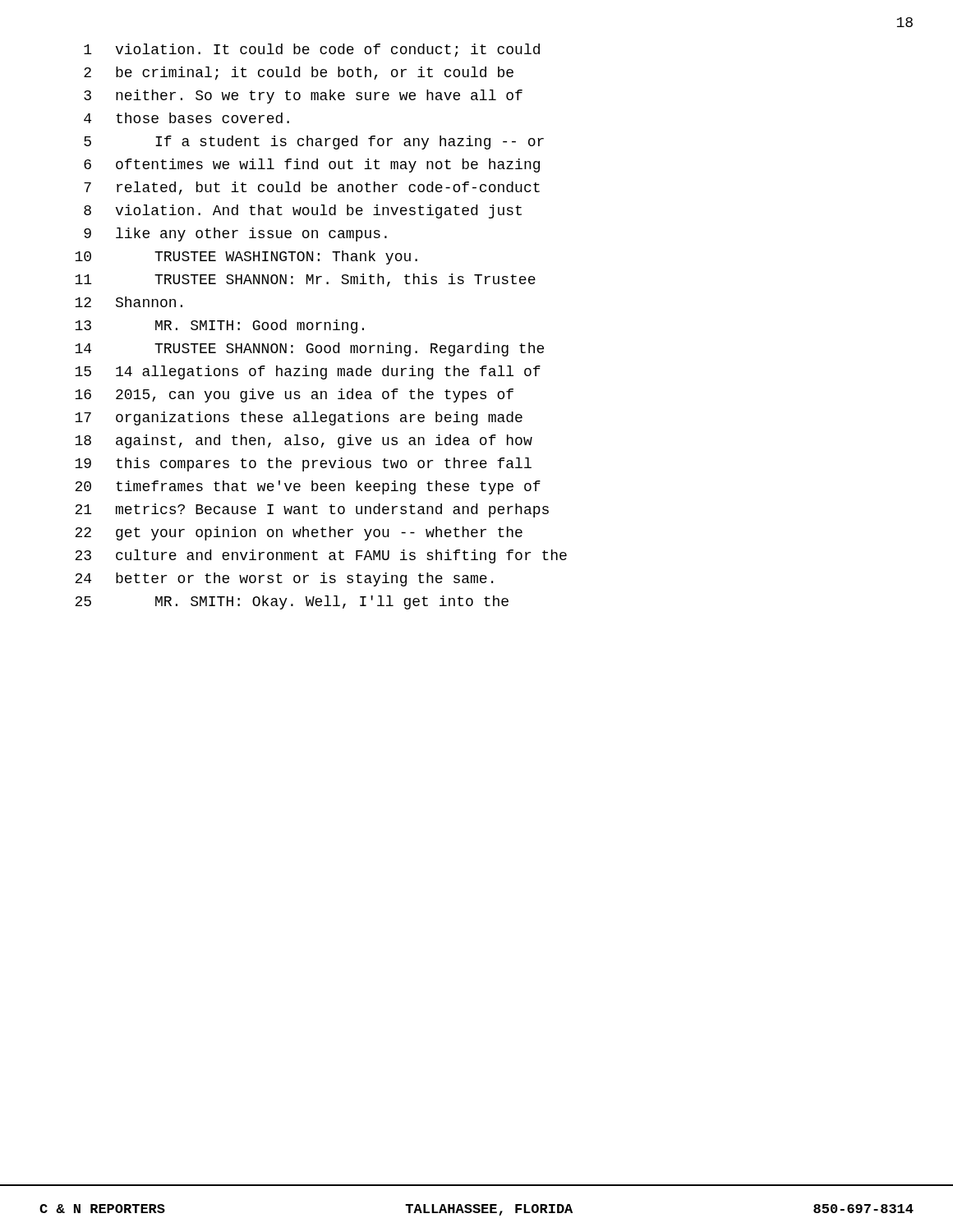This screenshot has height=1232, width=953.
Task: Locate the list item containing "15 14 allegations of hazing made during the"
Action: [490, 373]
